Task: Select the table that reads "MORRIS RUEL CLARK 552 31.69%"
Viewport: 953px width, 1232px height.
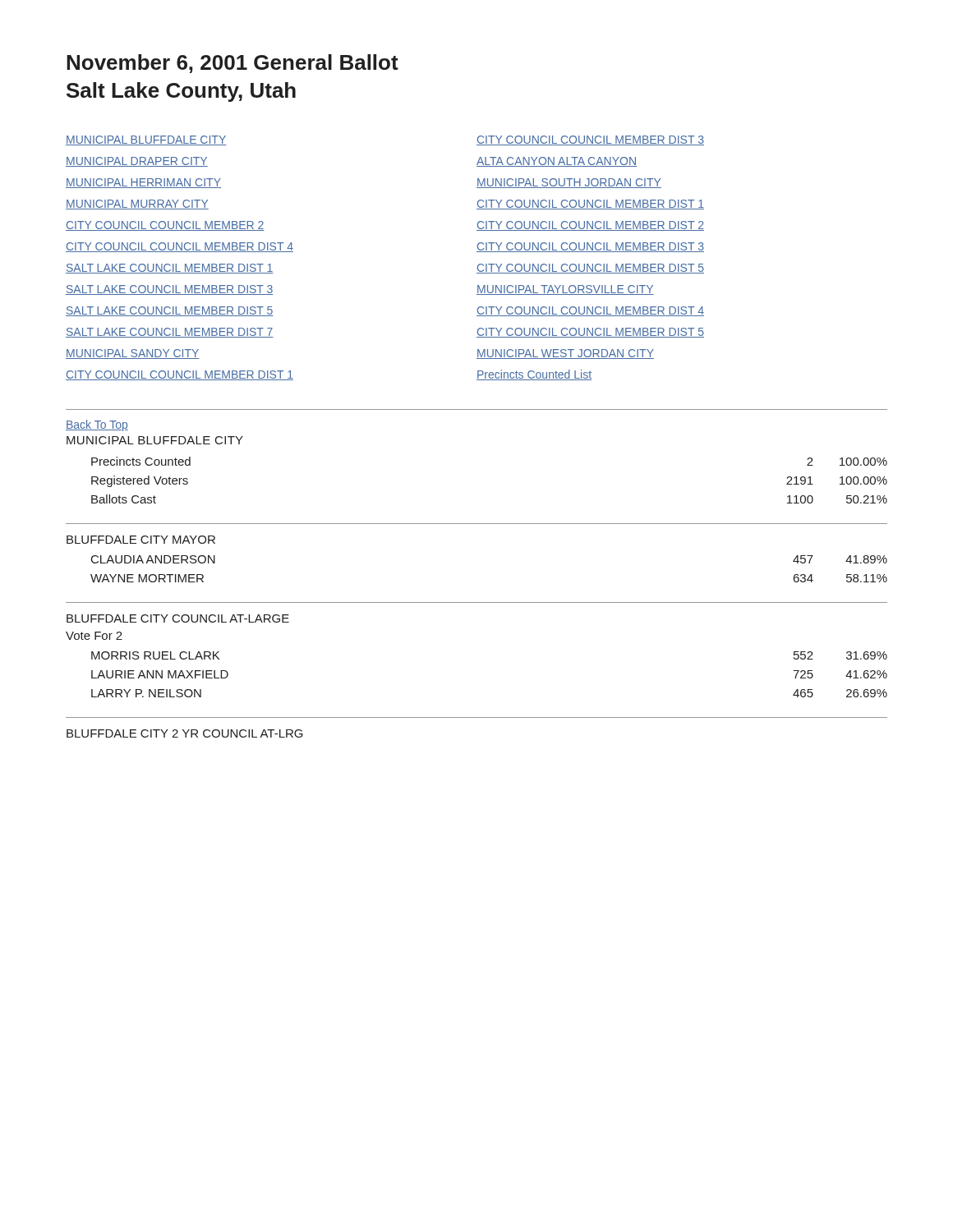Action: tap(476, 674)
